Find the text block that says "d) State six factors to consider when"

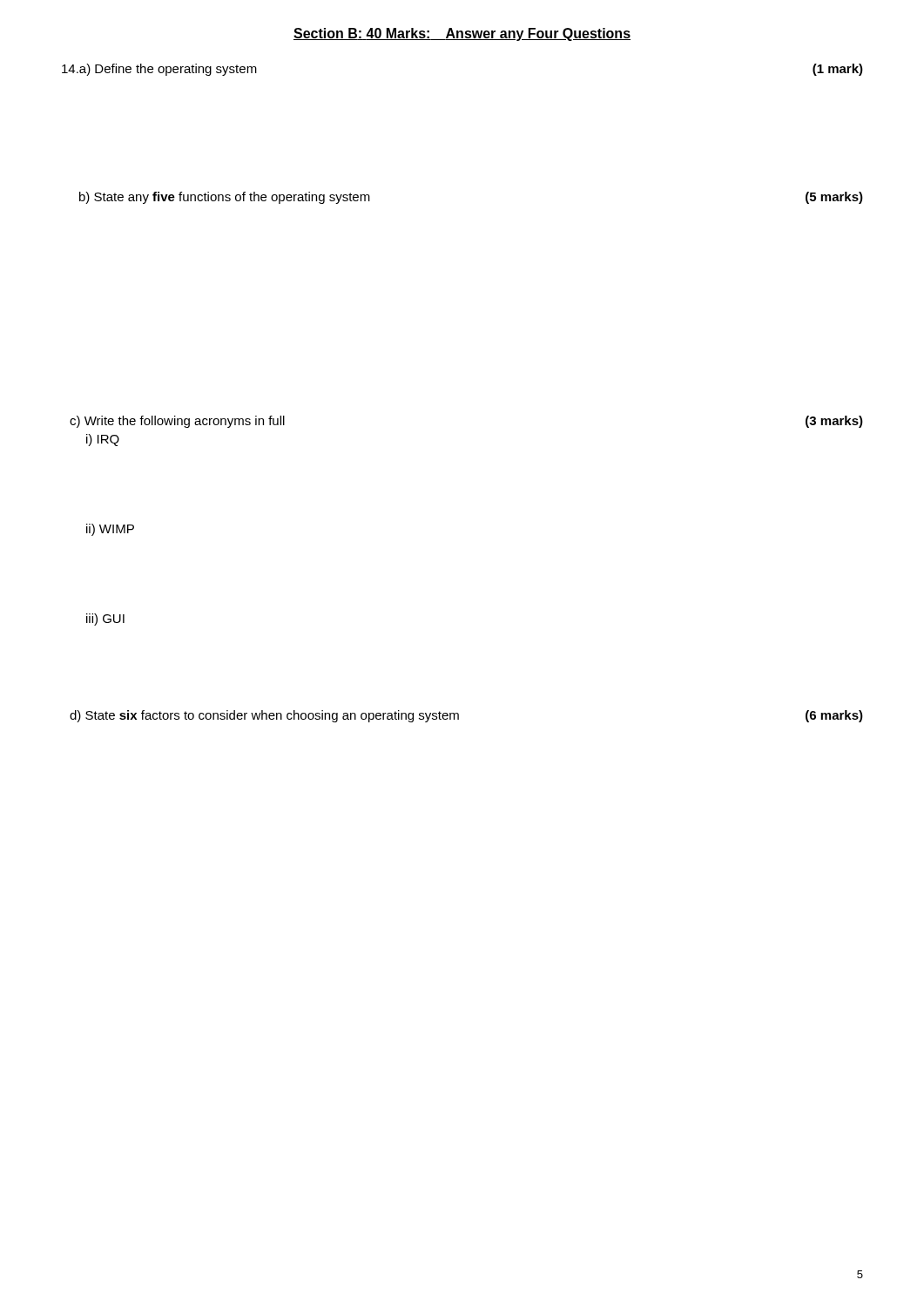click(466, 715)
